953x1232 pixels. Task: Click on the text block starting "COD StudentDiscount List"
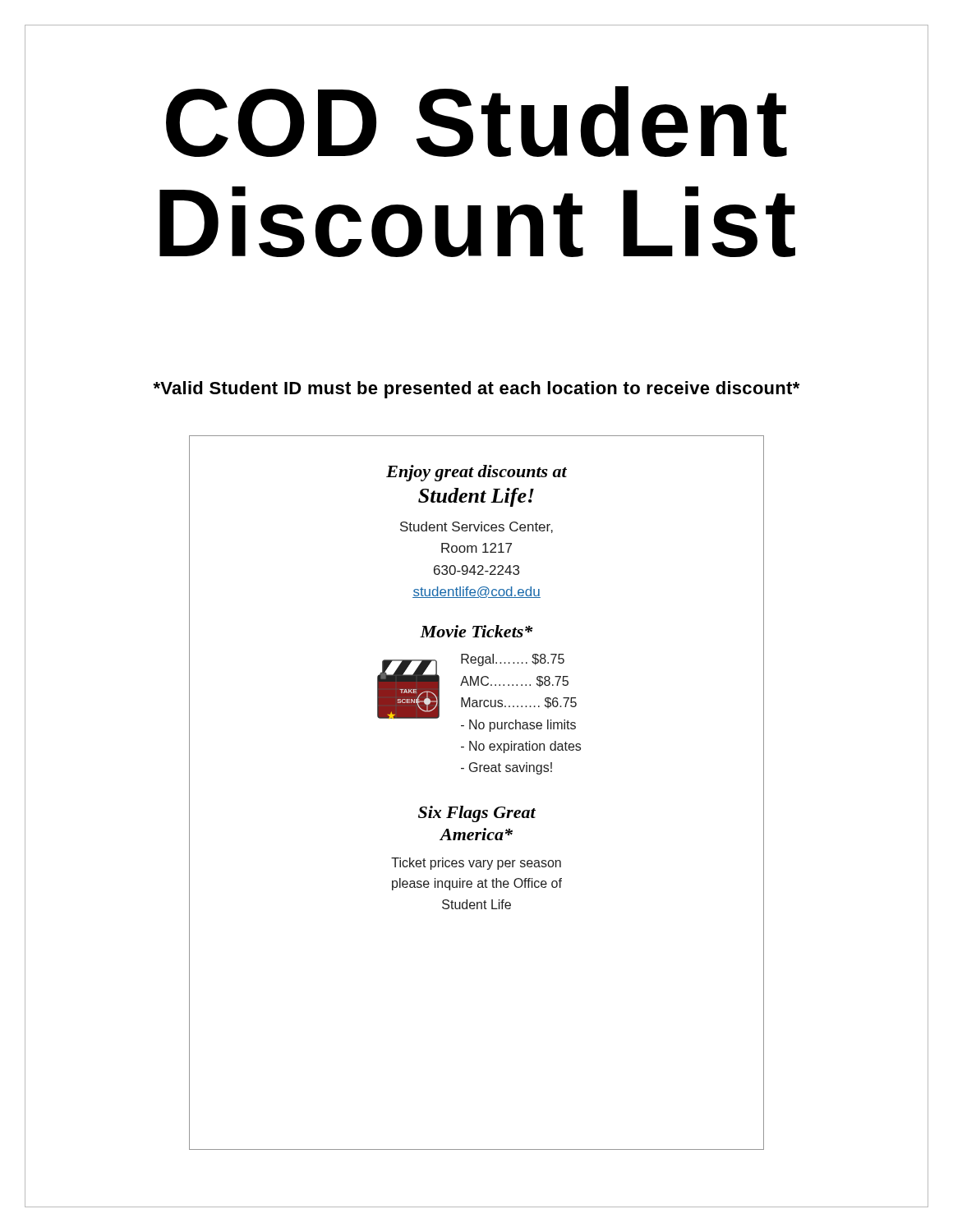click(476, 174)
